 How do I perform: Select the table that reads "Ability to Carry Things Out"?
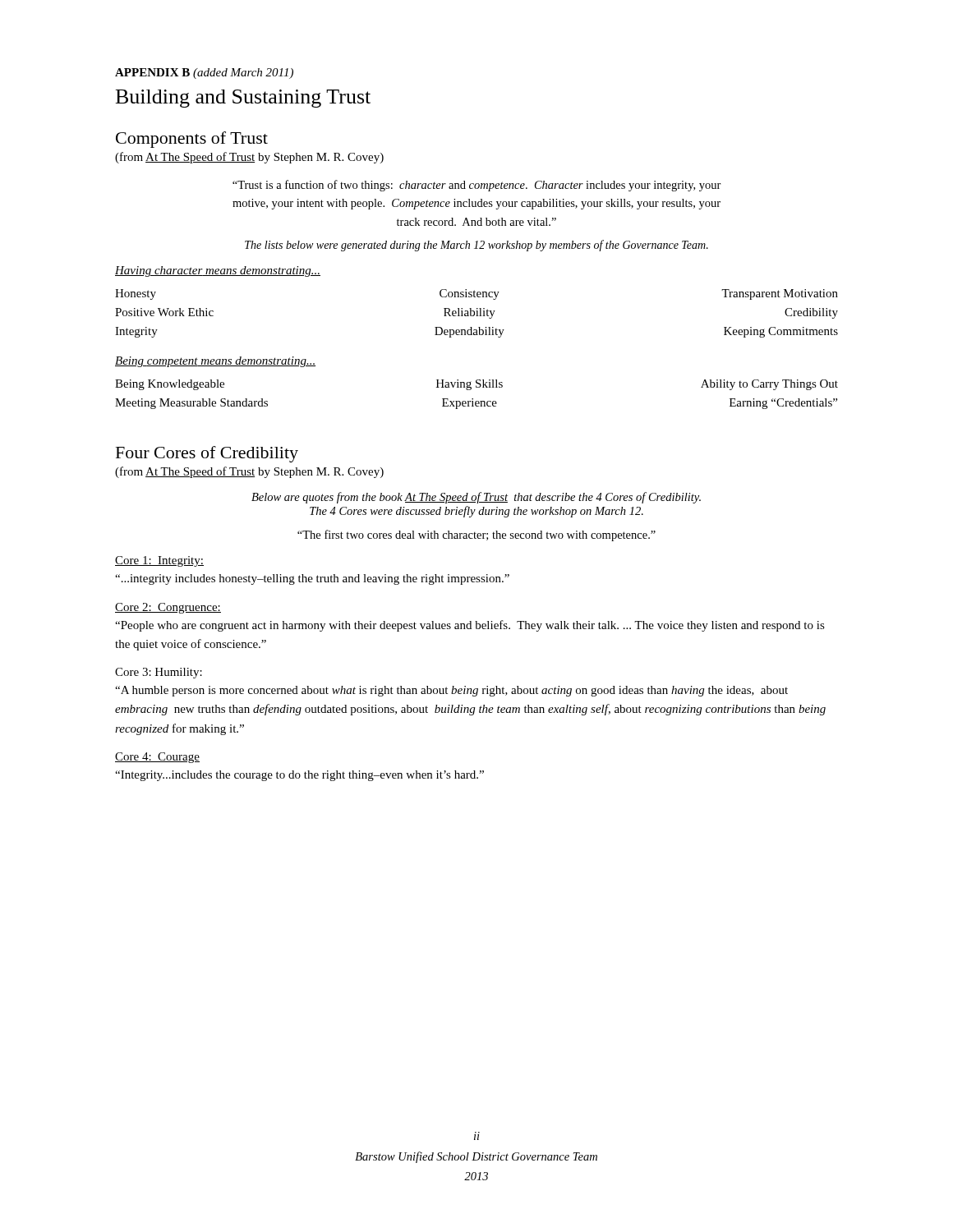[476, 383]
